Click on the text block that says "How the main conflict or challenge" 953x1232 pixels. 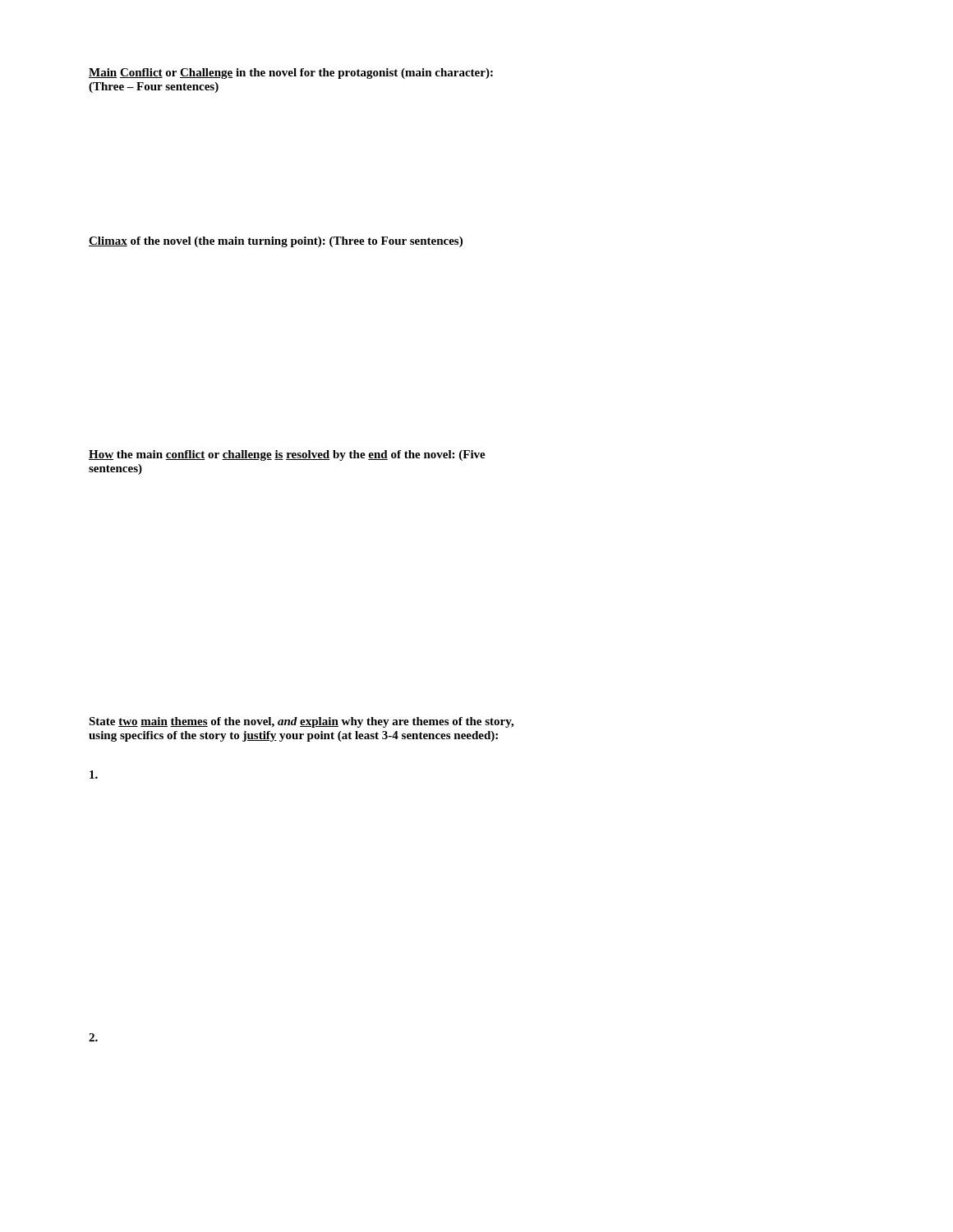tap(287, 461)
